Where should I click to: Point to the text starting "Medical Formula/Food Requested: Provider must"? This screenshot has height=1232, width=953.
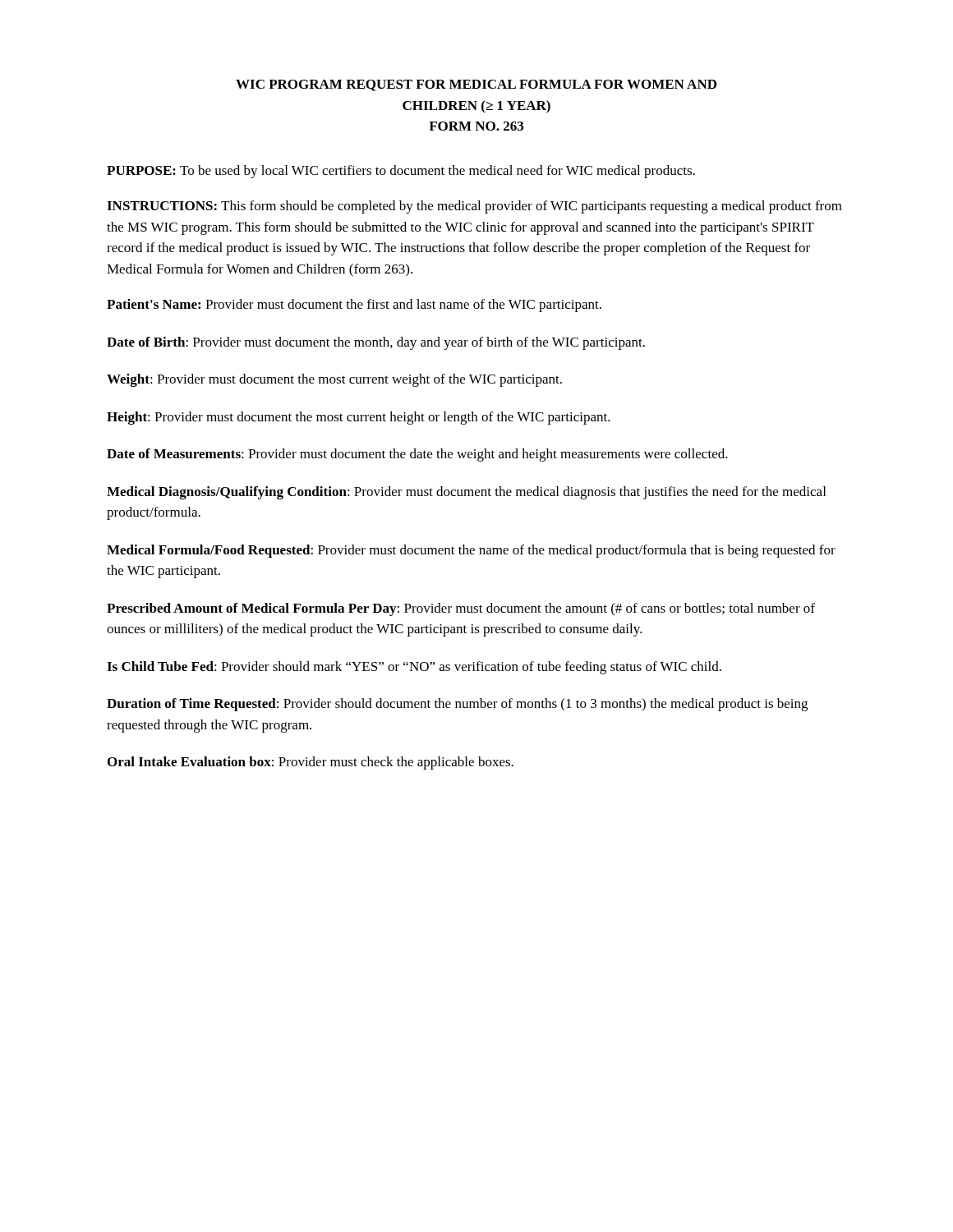tap(471, 560)
